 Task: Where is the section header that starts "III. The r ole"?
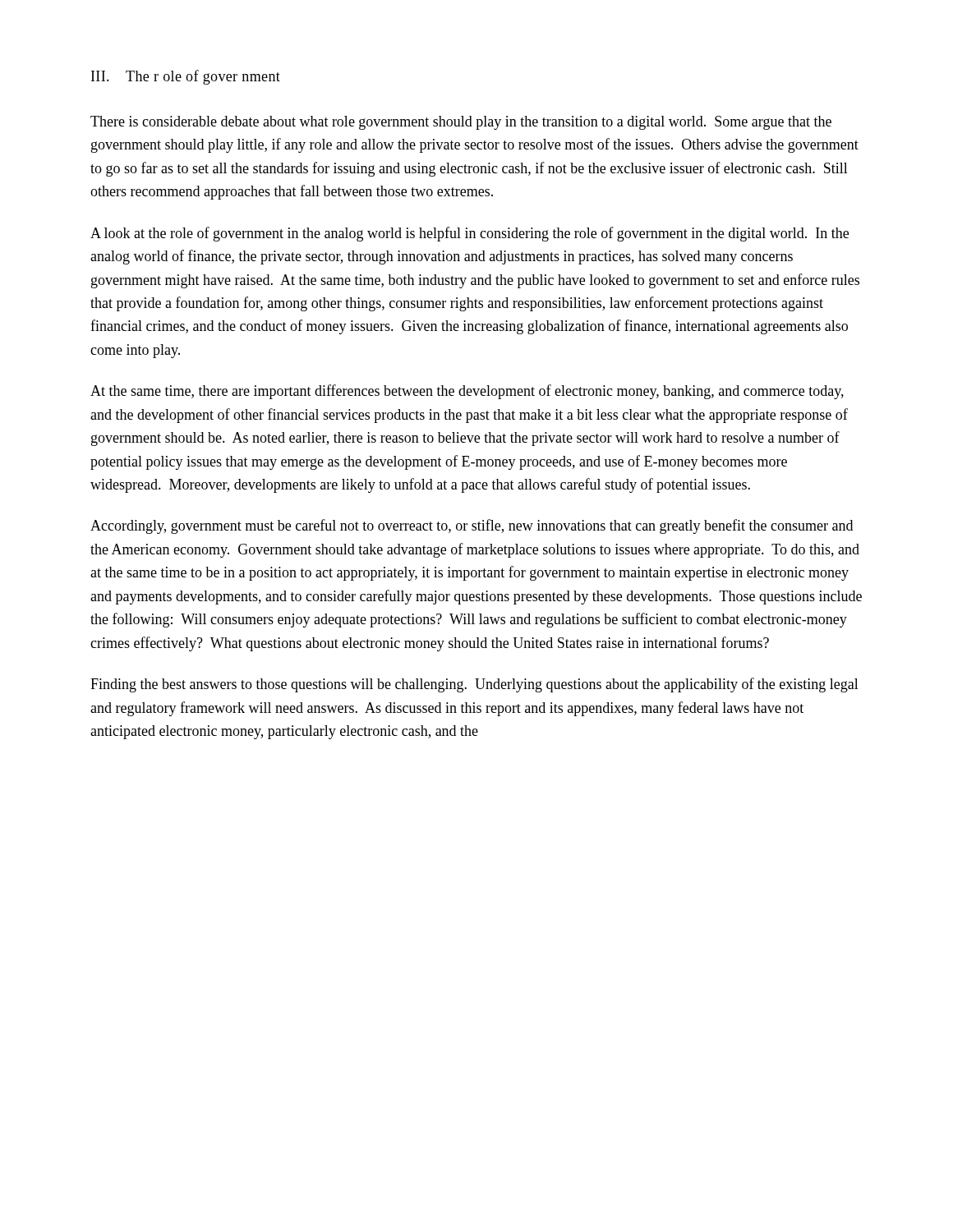point(185,76)
